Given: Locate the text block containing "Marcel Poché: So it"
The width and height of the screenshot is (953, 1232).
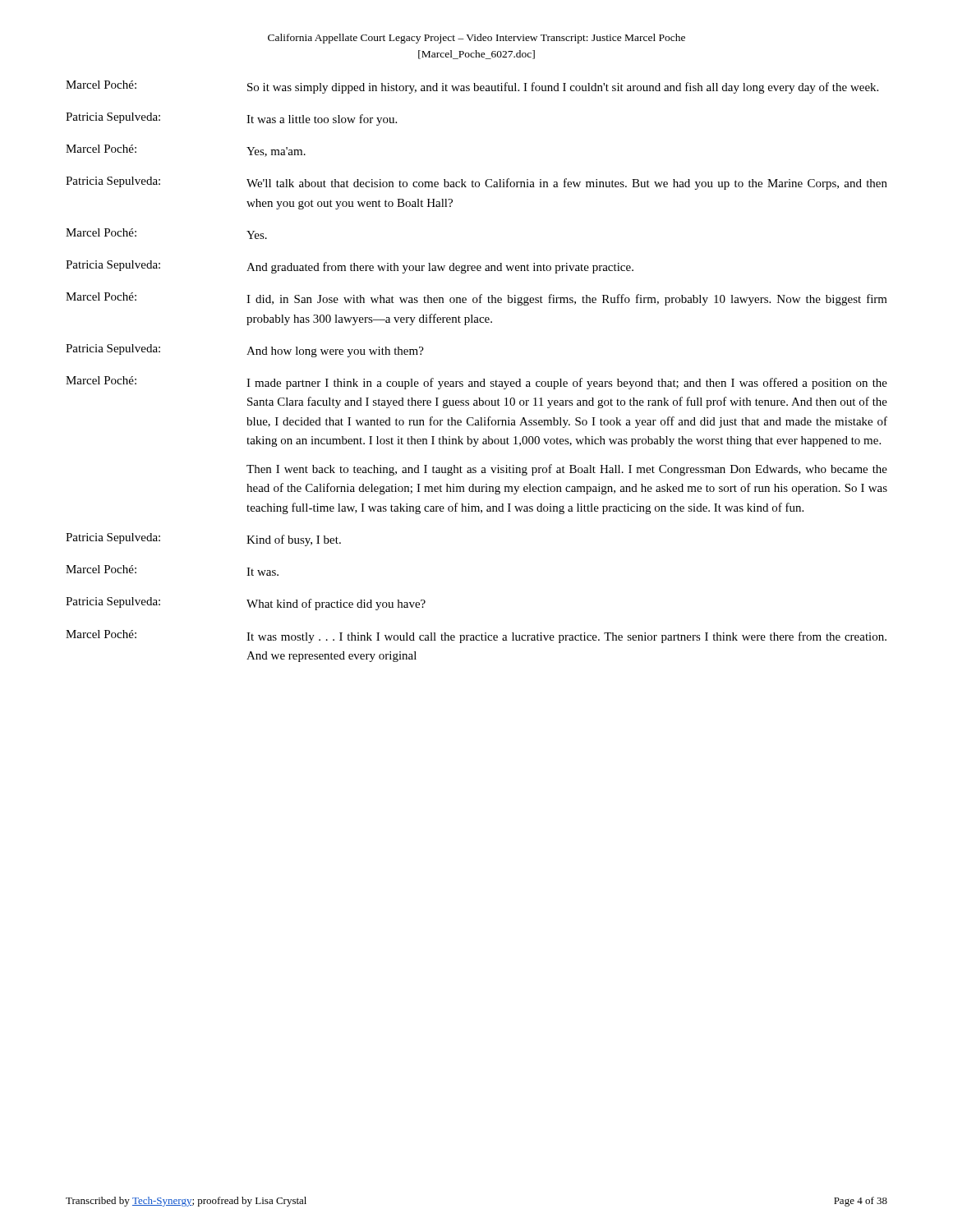Looking at the screenshot, I should (476, 87).
